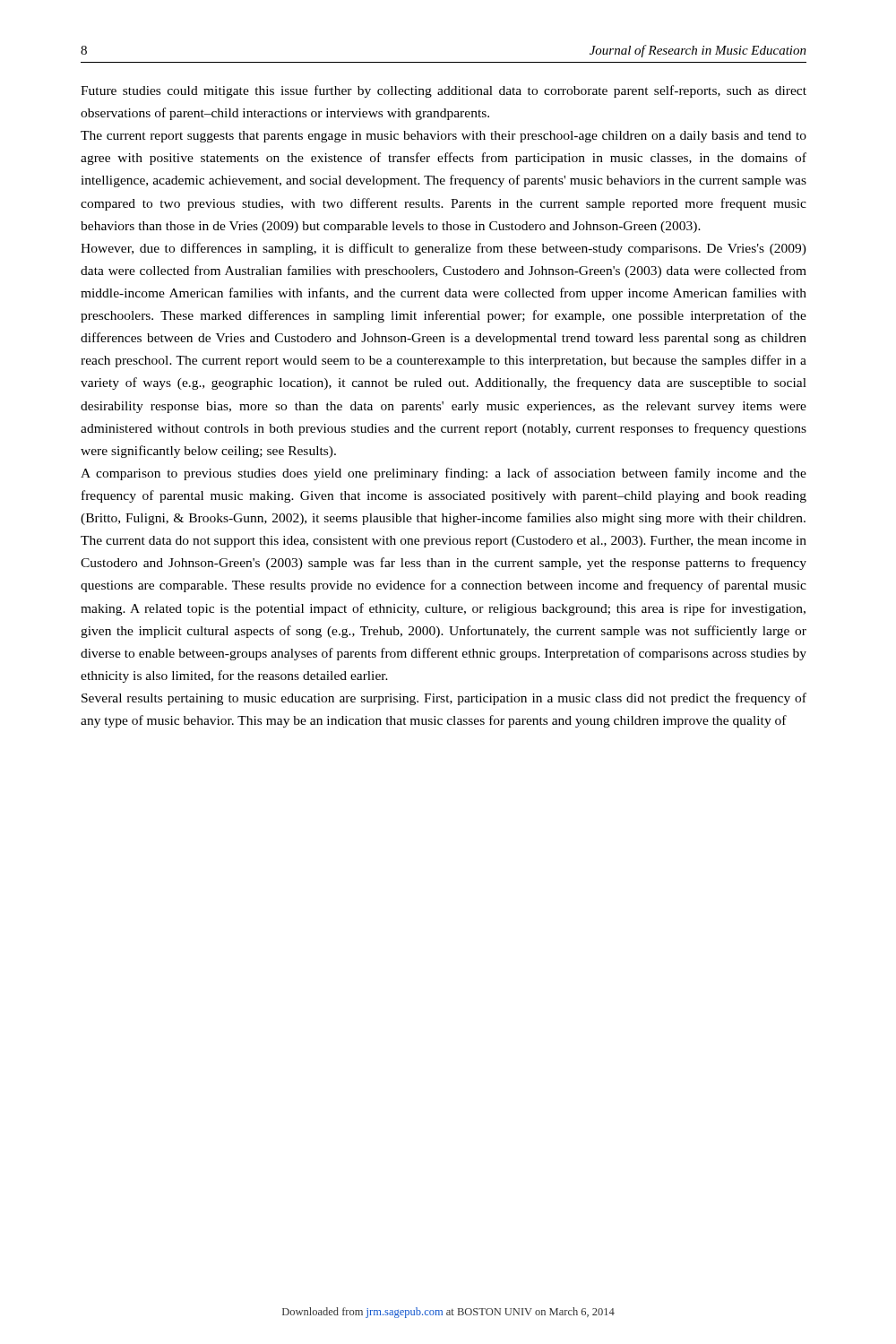Image resolution: width=896 pixels, height=1344 pixels.
Task: Select the text block that reads "Several results pertaining to"
Action: pos(444,709)
